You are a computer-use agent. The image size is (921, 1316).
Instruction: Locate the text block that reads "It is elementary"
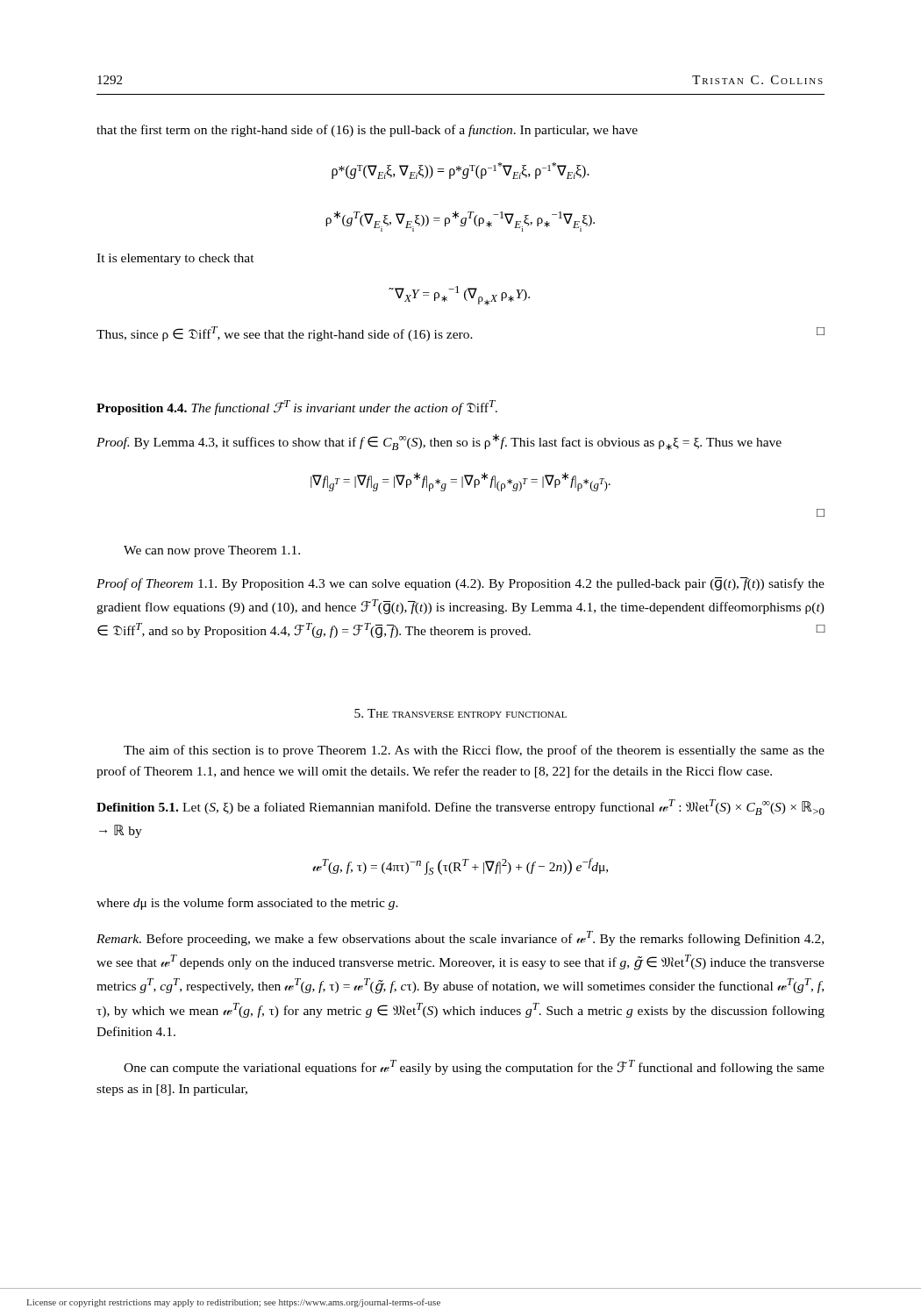175,259
